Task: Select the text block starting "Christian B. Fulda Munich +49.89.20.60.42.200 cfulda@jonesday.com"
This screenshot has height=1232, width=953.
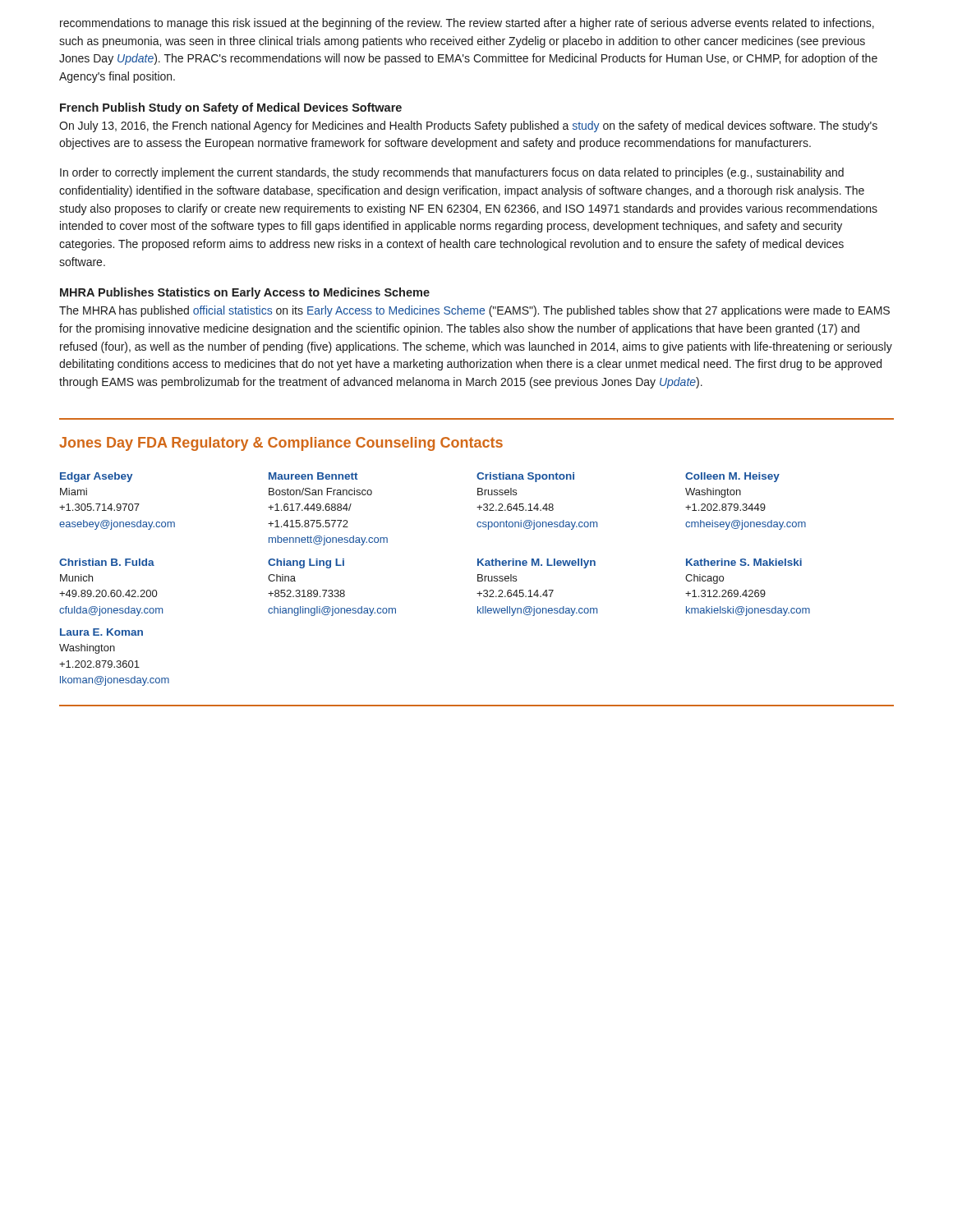Action: pyautogui.click(x=156, y=587)
